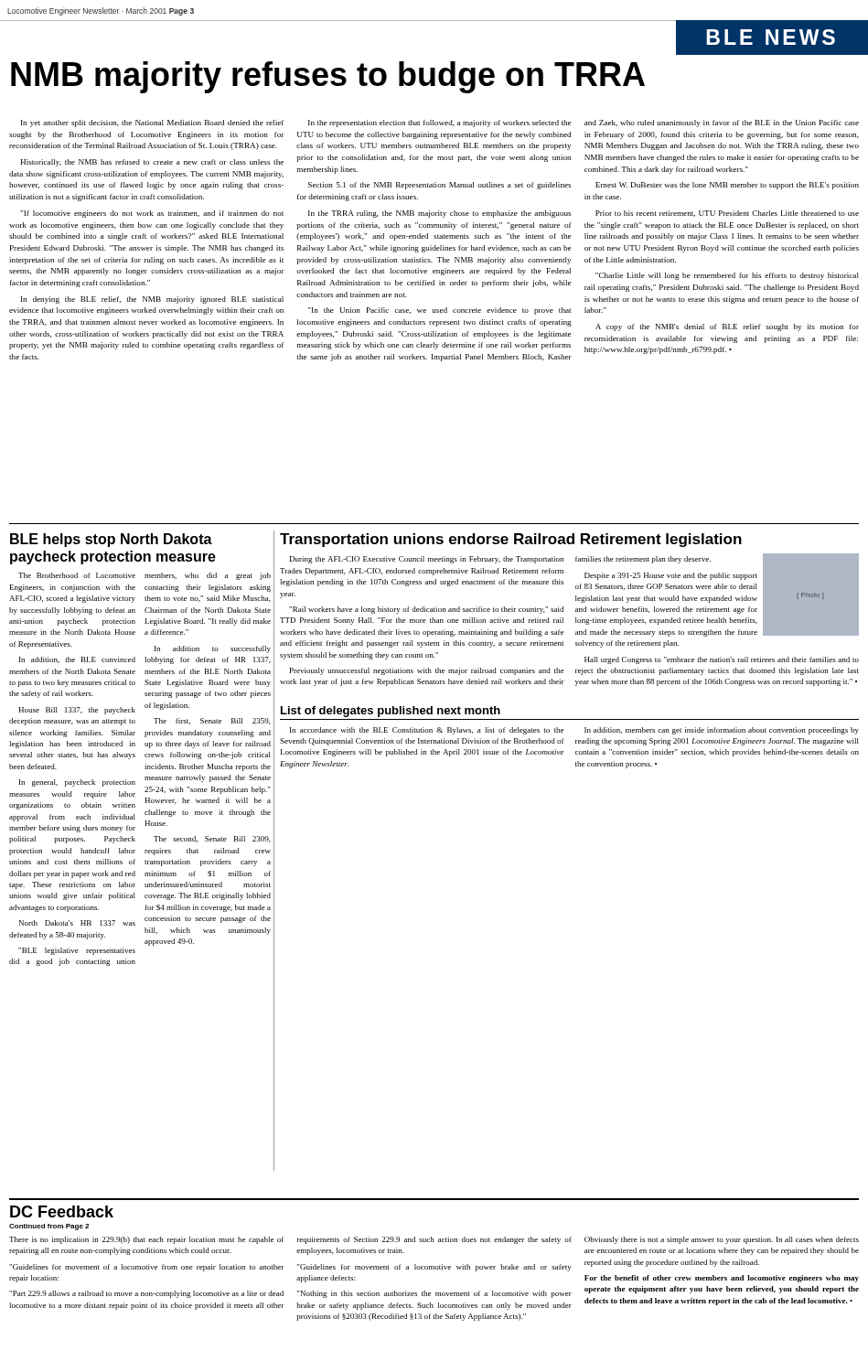Locate the block of text that opens with "In accordance with the"
The image size is (868, 1372).
569,747
